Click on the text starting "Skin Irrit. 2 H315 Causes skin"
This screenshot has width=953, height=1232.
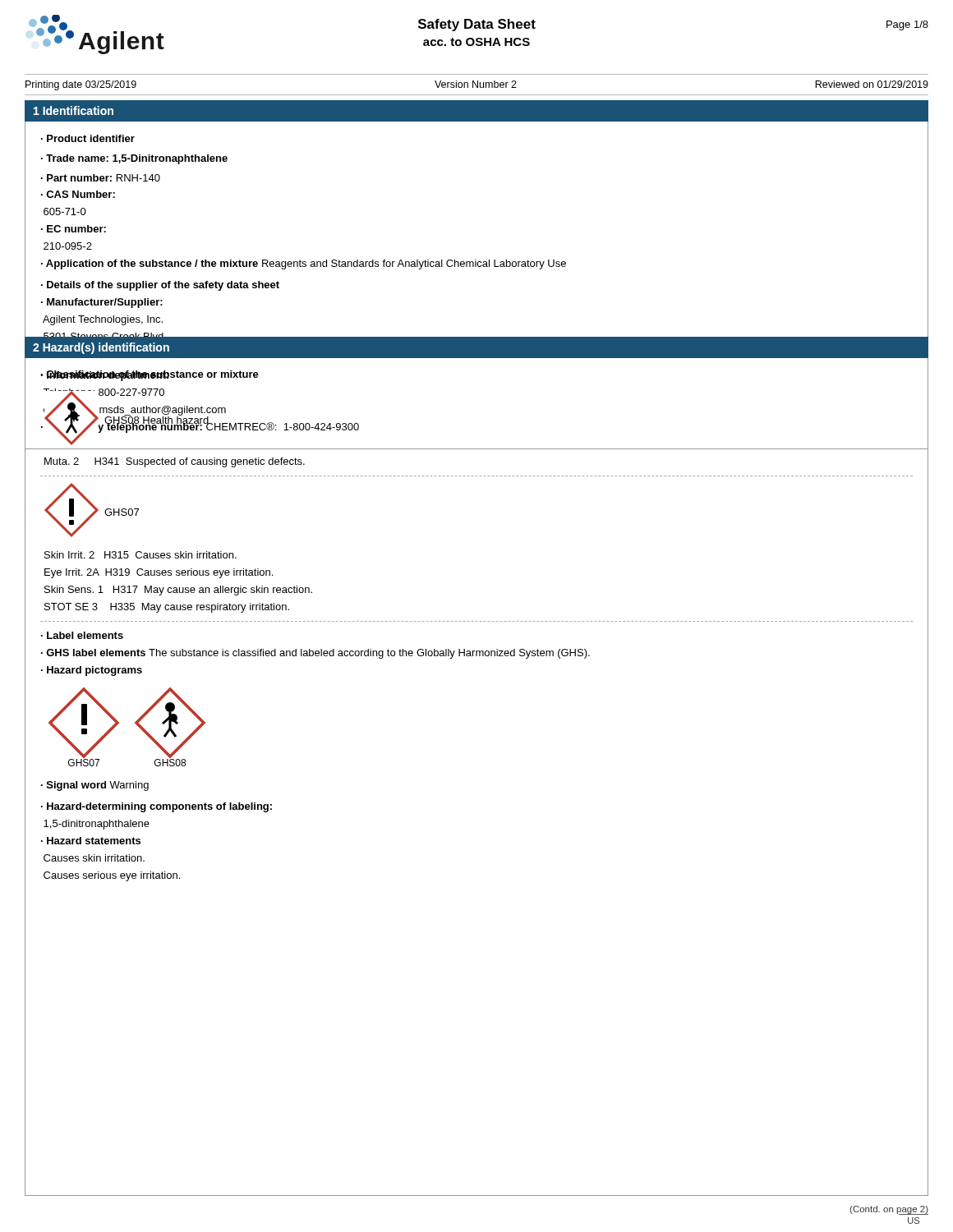[x=178, y=581]
